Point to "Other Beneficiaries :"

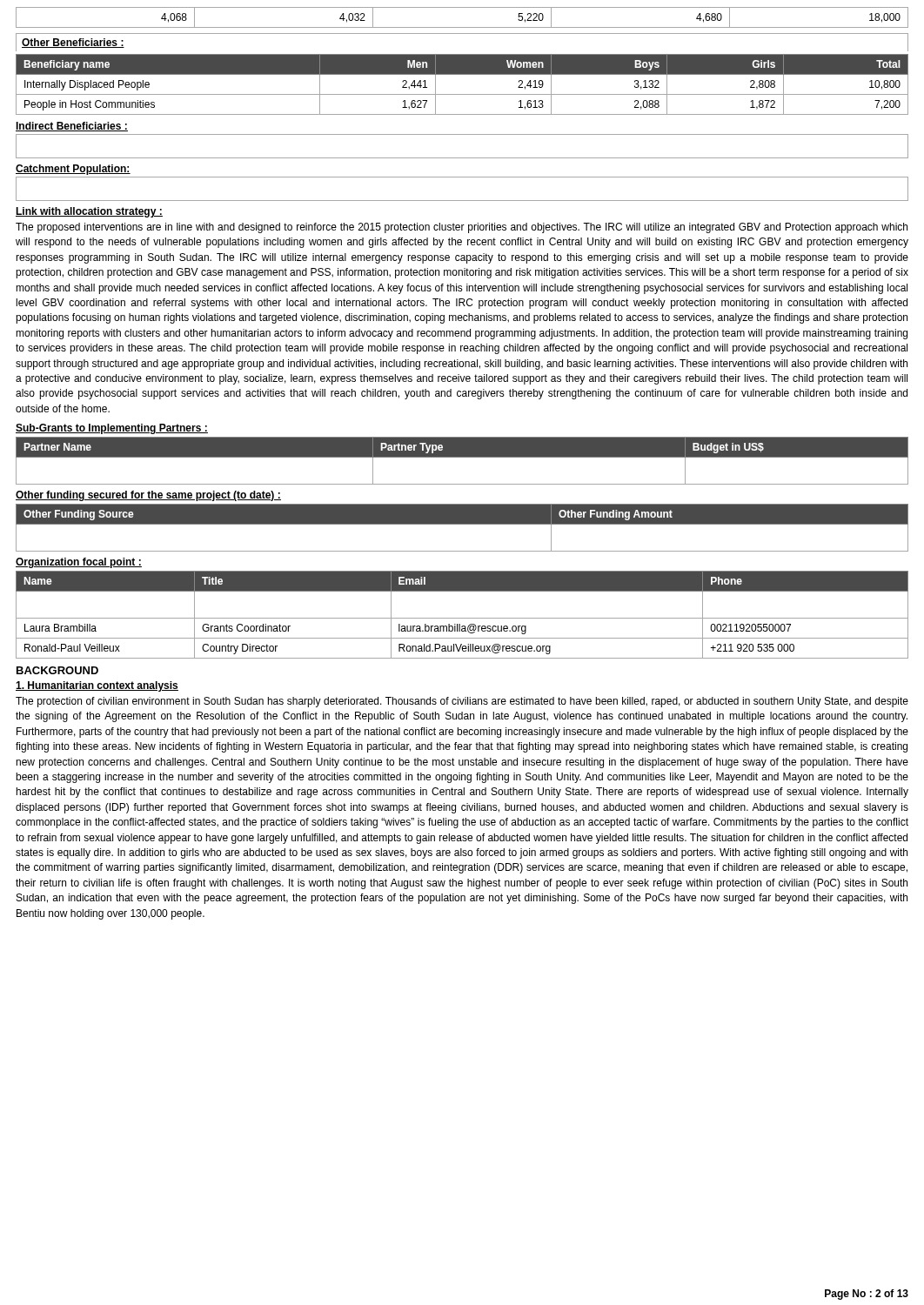73,43
